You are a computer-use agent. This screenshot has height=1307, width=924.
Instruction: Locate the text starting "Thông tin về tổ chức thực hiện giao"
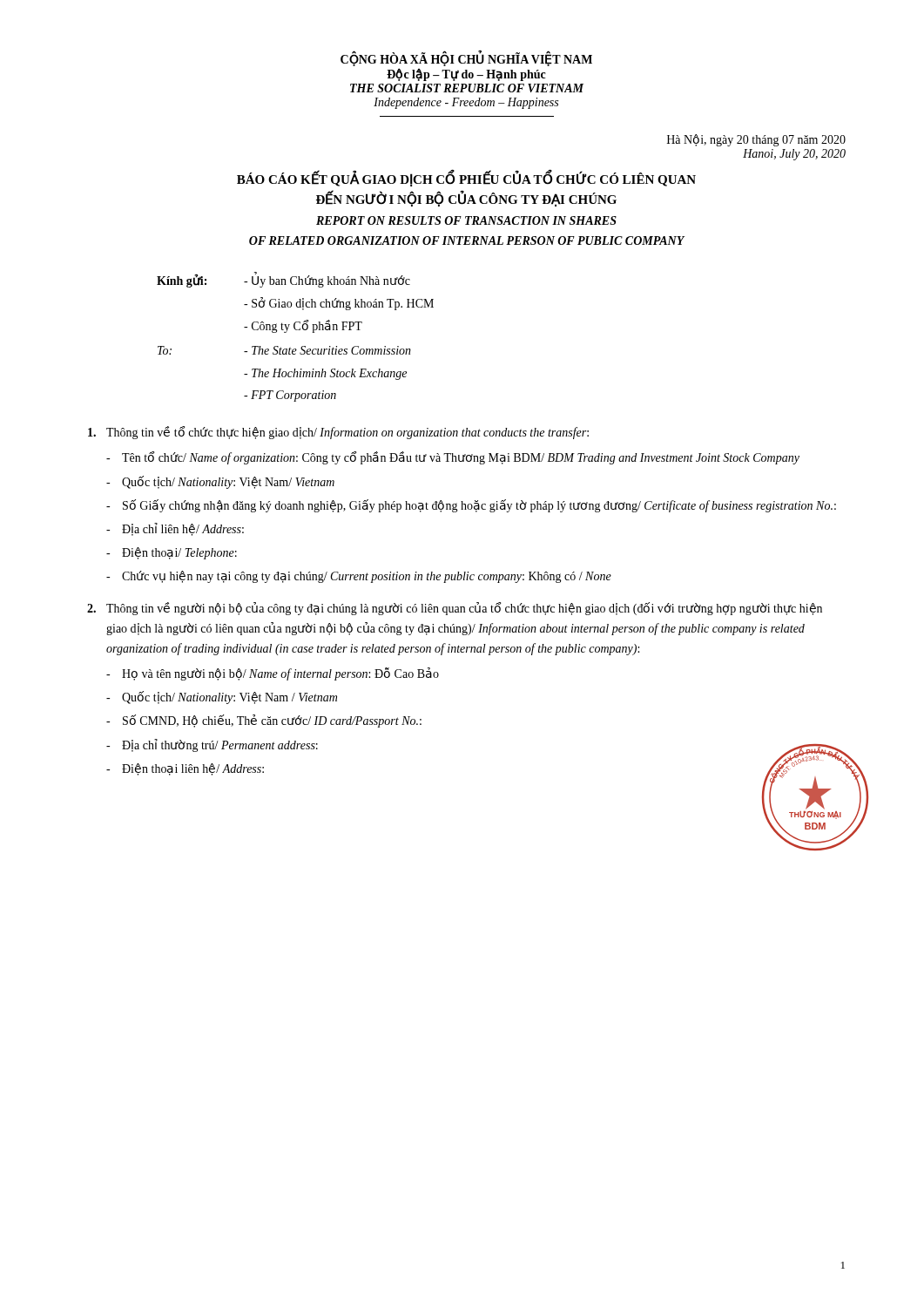[x=466, y=505]
